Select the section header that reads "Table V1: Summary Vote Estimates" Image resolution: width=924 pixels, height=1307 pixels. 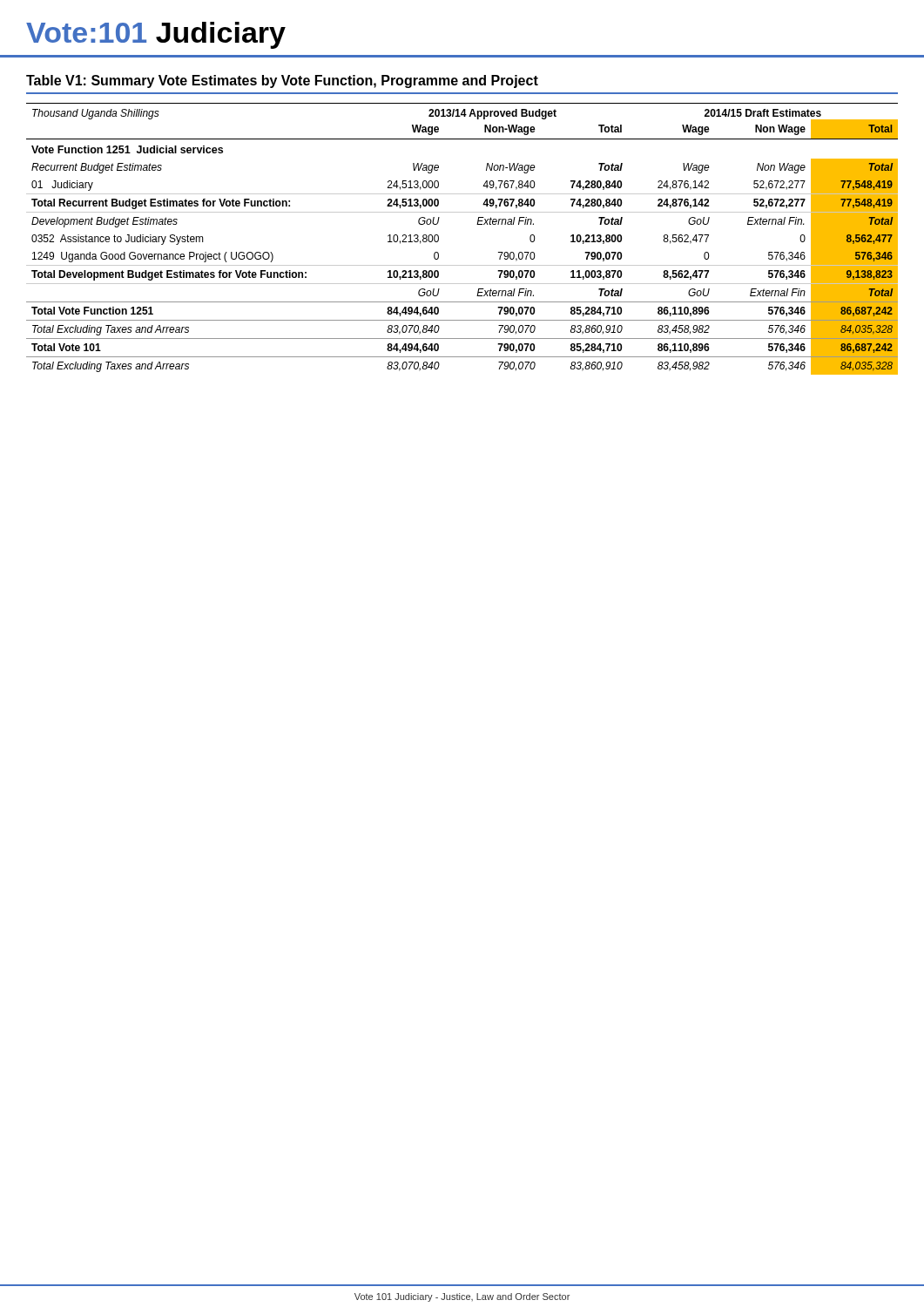pos(282,81)
